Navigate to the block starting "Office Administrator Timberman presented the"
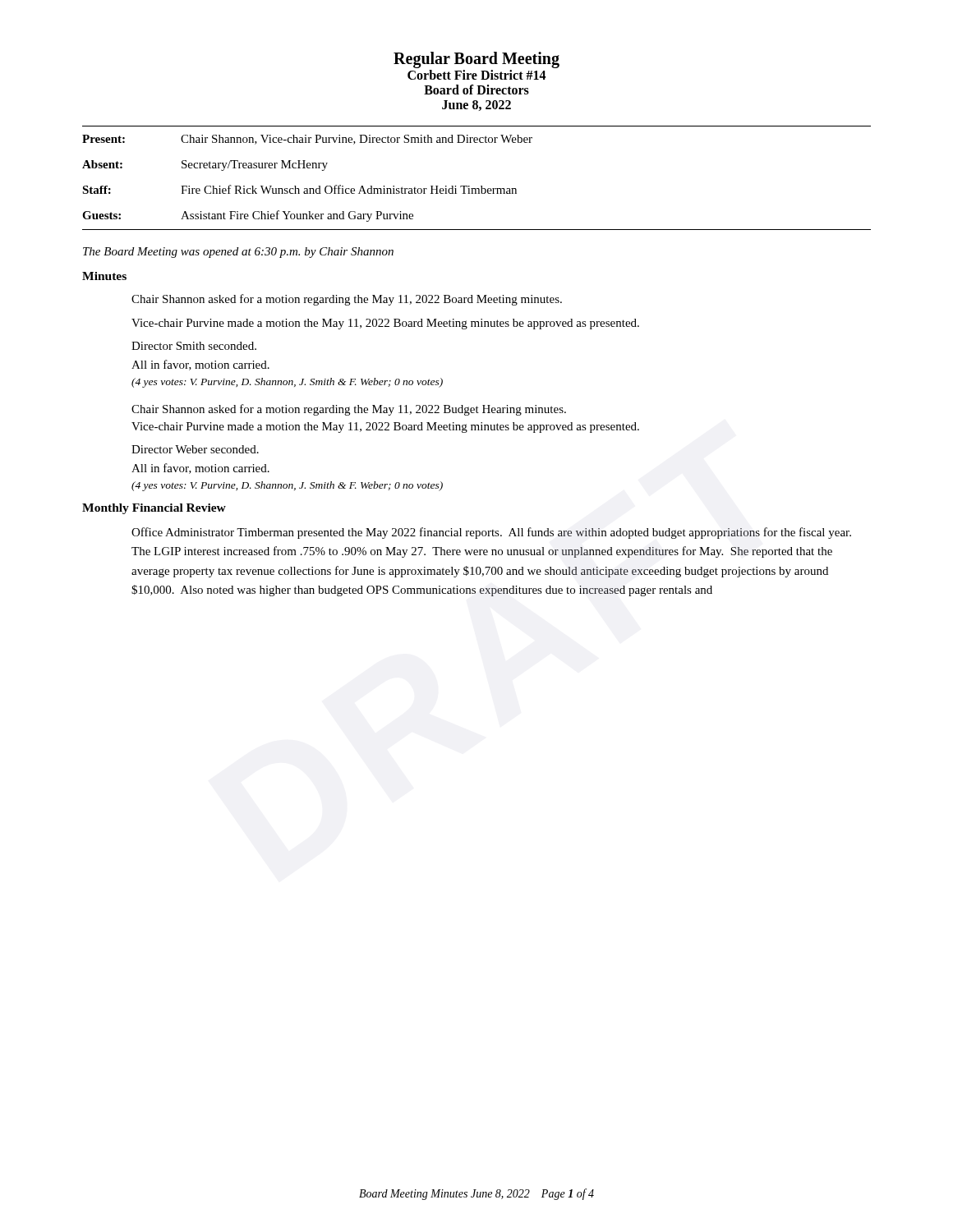This screenshot has width=953, height=1232. (x=501, y=561)
